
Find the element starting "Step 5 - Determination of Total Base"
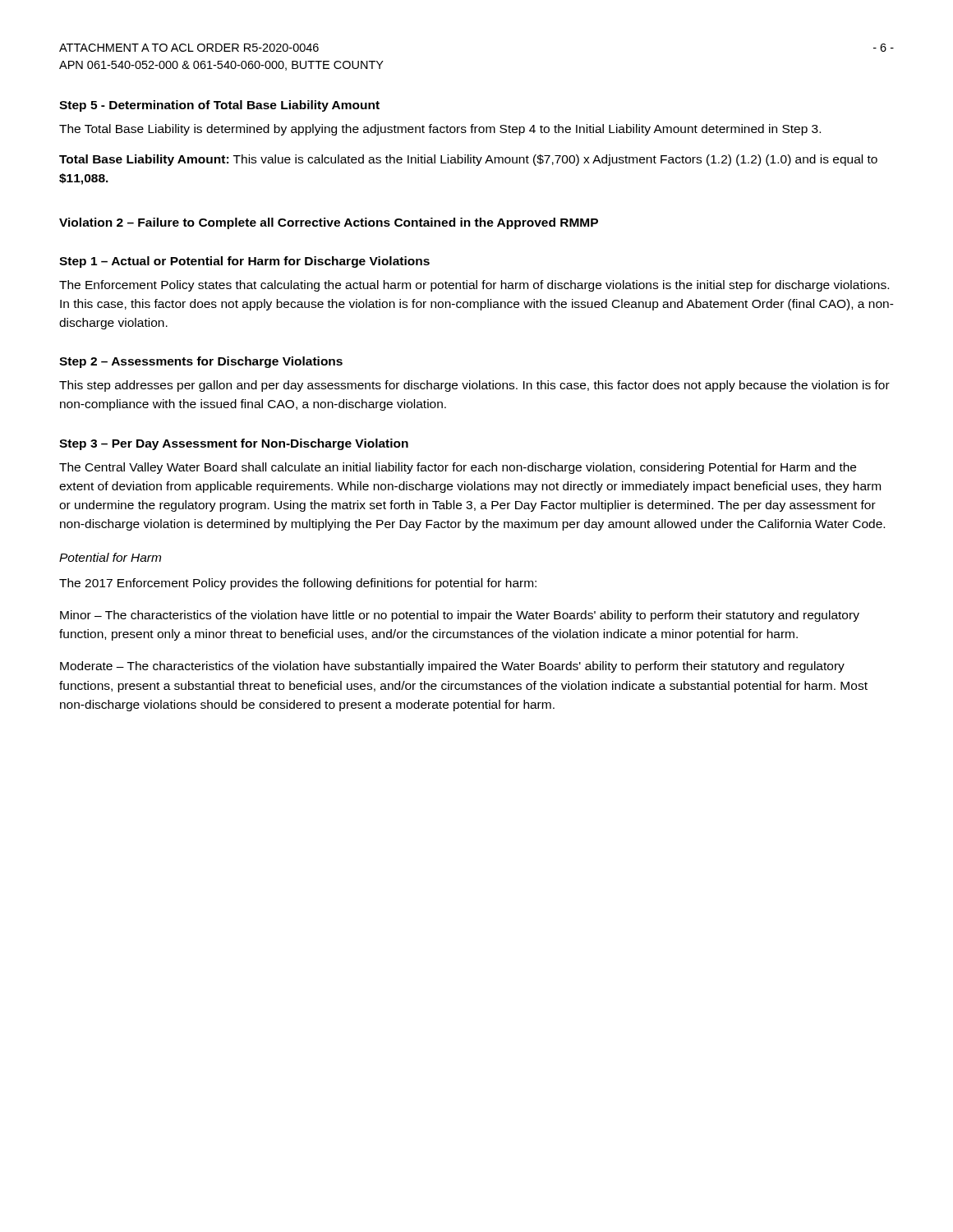point(219,105)
